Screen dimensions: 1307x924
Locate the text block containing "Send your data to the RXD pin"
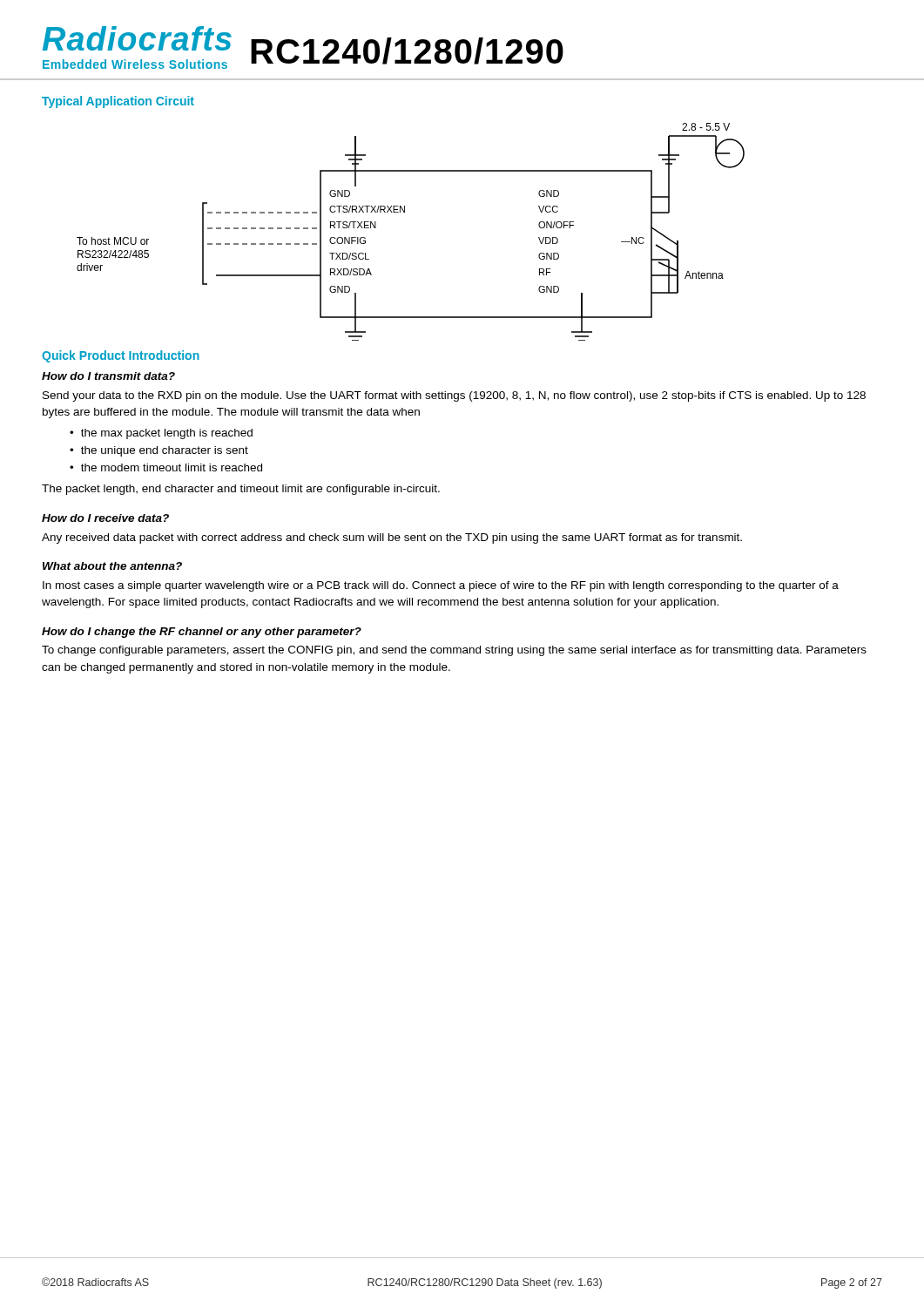(454, 403)
